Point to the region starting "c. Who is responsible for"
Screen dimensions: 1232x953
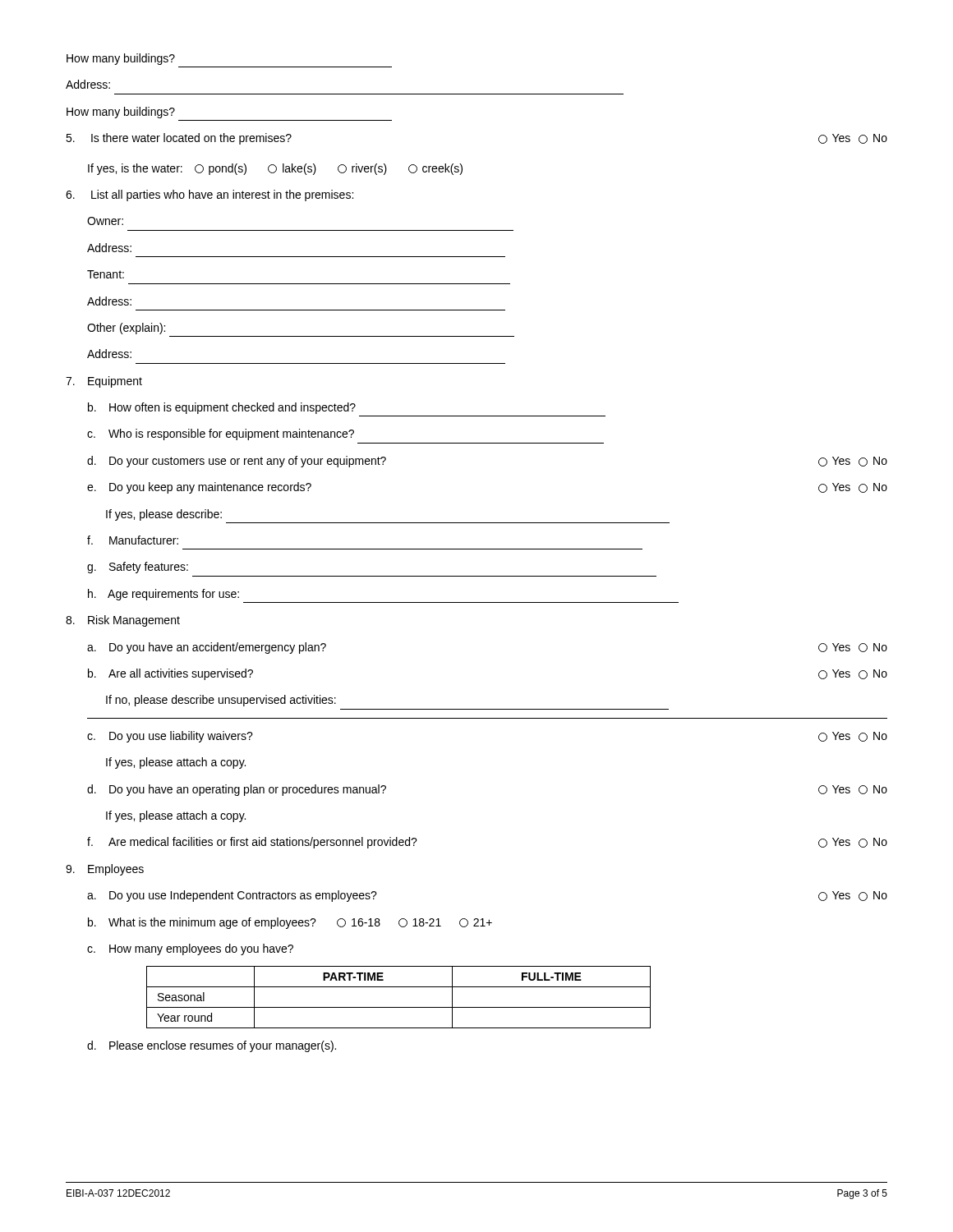[346, 434]
